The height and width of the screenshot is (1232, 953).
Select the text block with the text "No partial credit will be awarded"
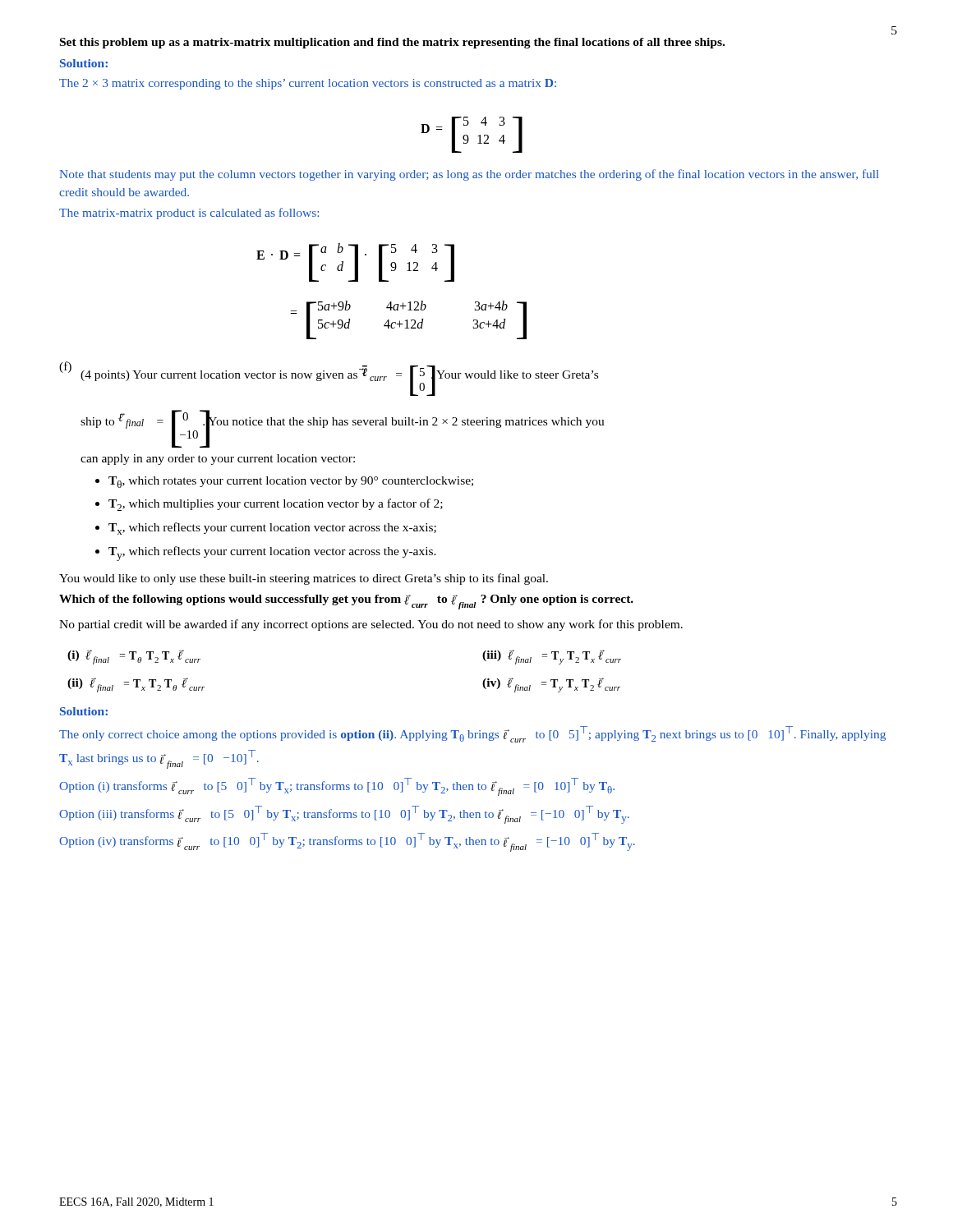(371, 623)
